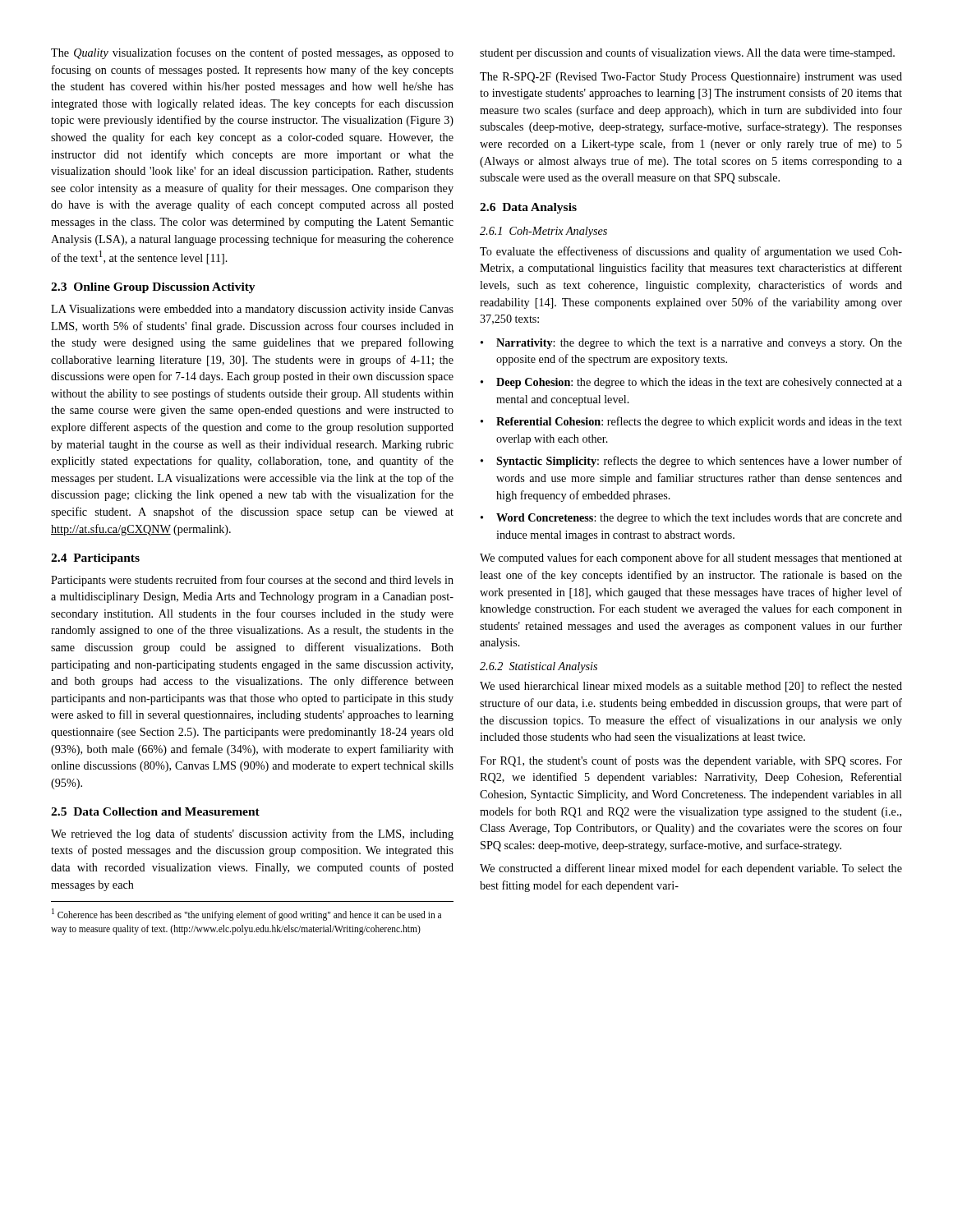
Task: Select the region starting "To evaluate the effectiveness of discussions and quality"
Action: click(x=691, y=285)
